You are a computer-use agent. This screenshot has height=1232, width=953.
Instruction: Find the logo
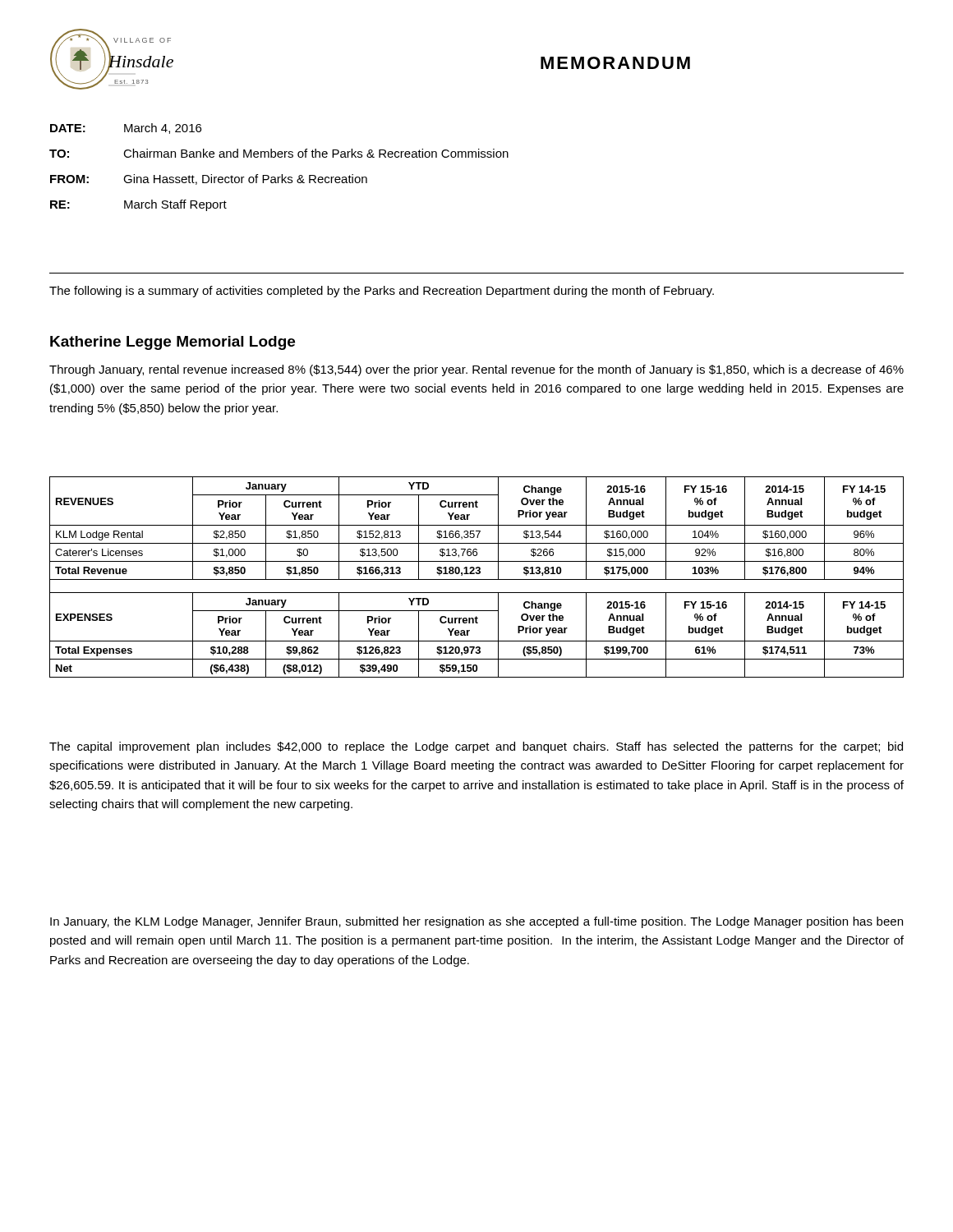pyautogui.click(x=156, y=63)
